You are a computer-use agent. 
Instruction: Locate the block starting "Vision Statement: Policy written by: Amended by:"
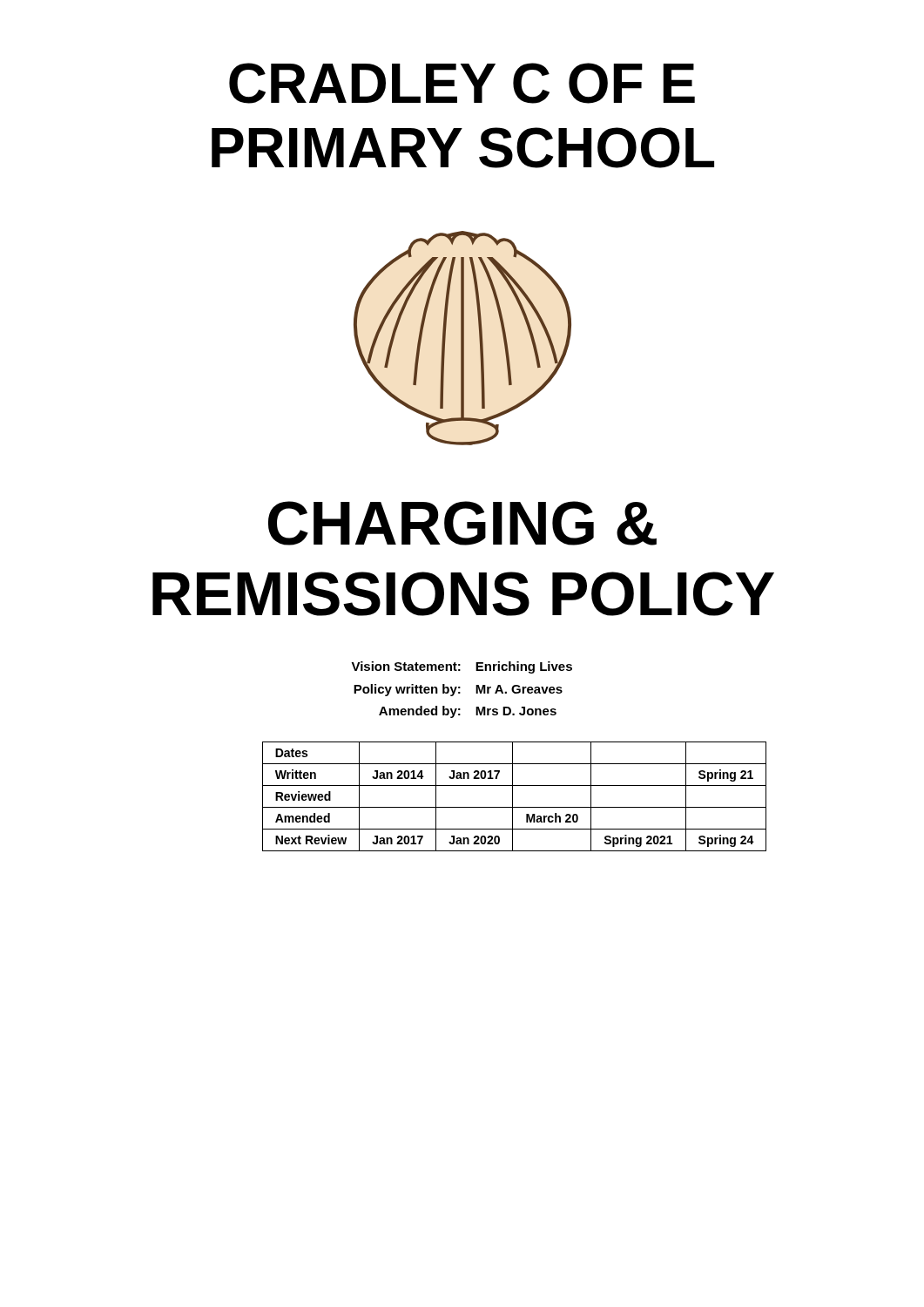click(x=462, y=689)
